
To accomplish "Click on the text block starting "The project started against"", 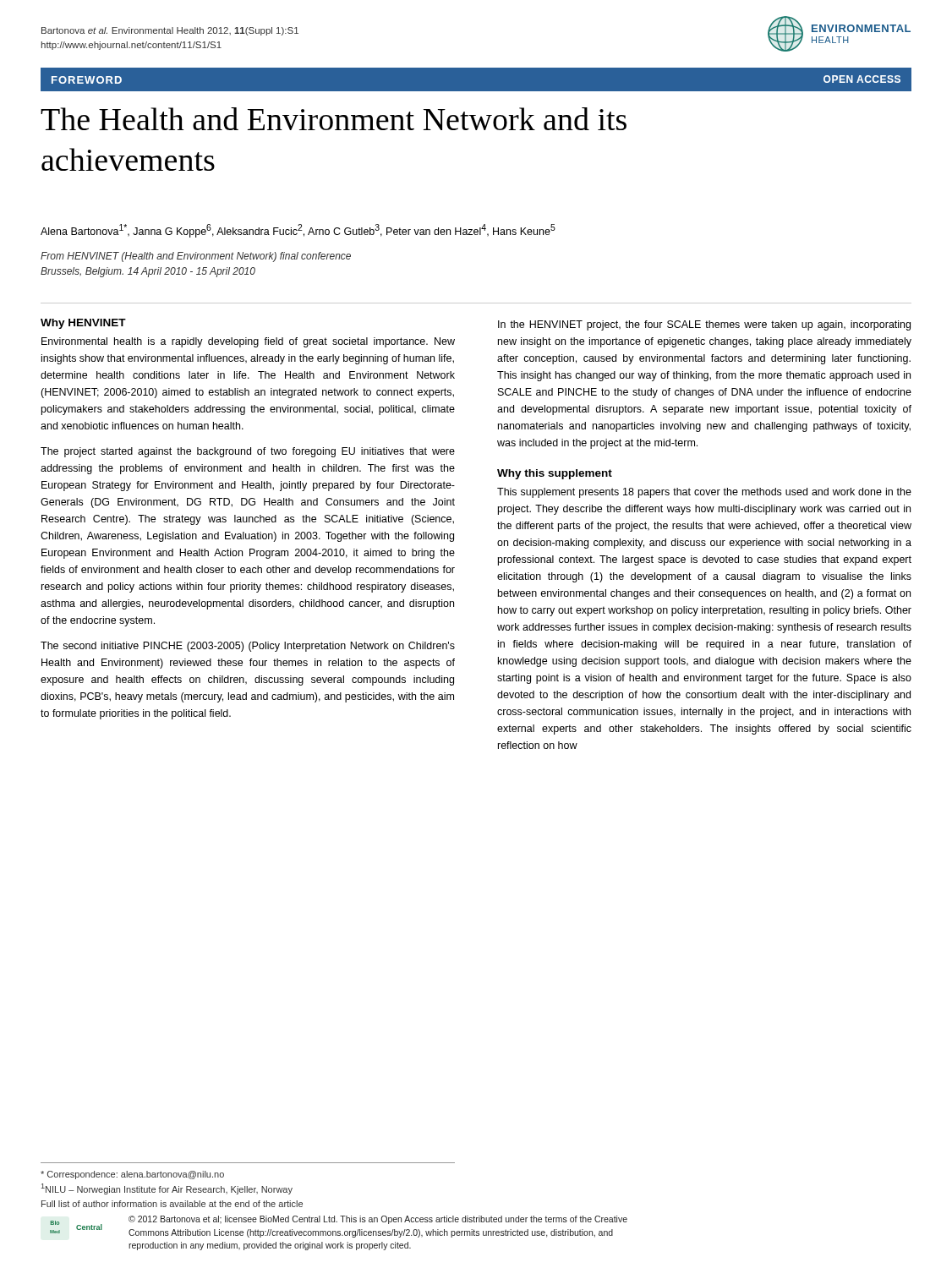I will click(248, 536).
